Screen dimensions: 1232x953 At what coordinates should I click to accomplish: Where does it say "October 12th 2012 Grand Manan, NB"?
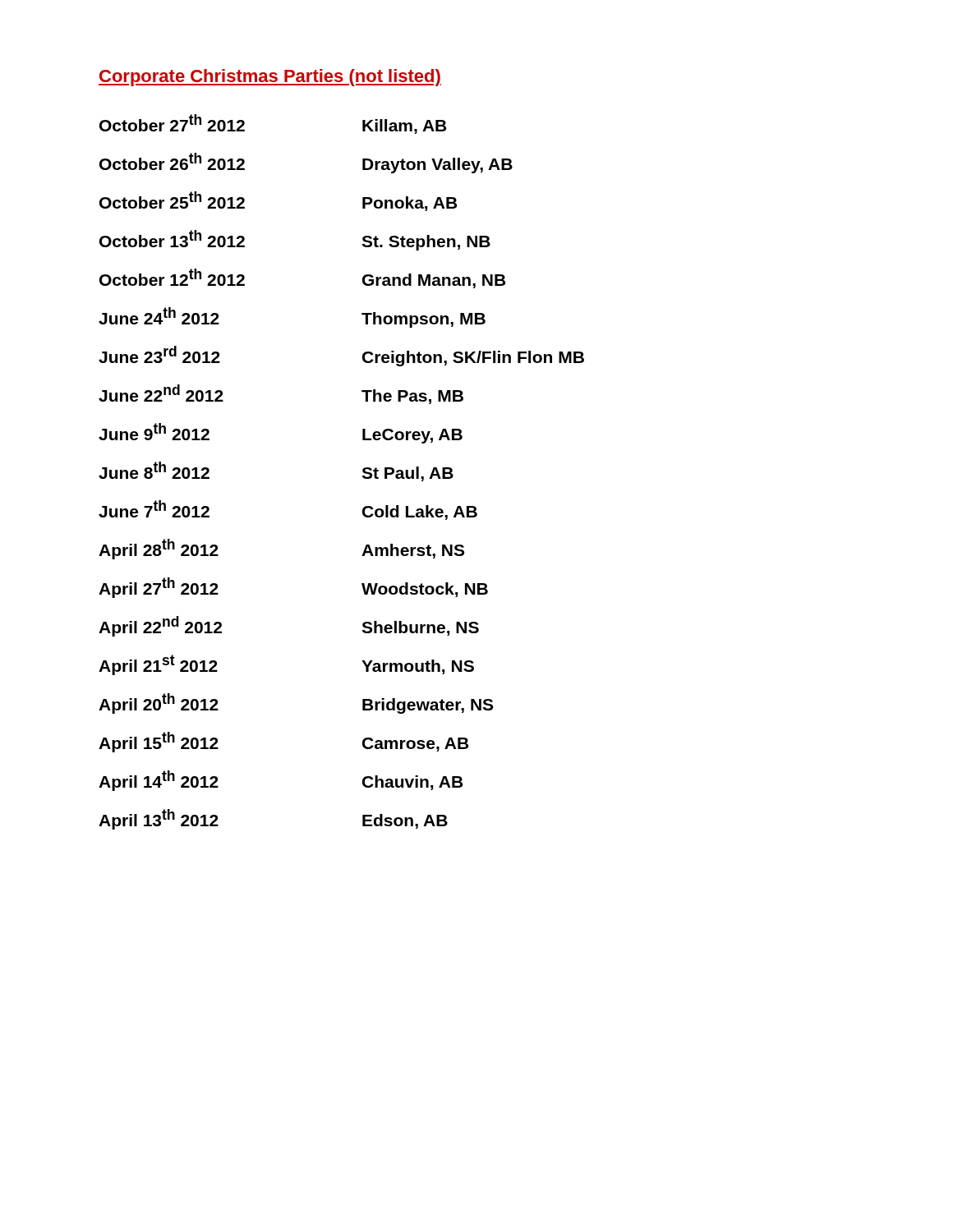[x=180, y=277]
